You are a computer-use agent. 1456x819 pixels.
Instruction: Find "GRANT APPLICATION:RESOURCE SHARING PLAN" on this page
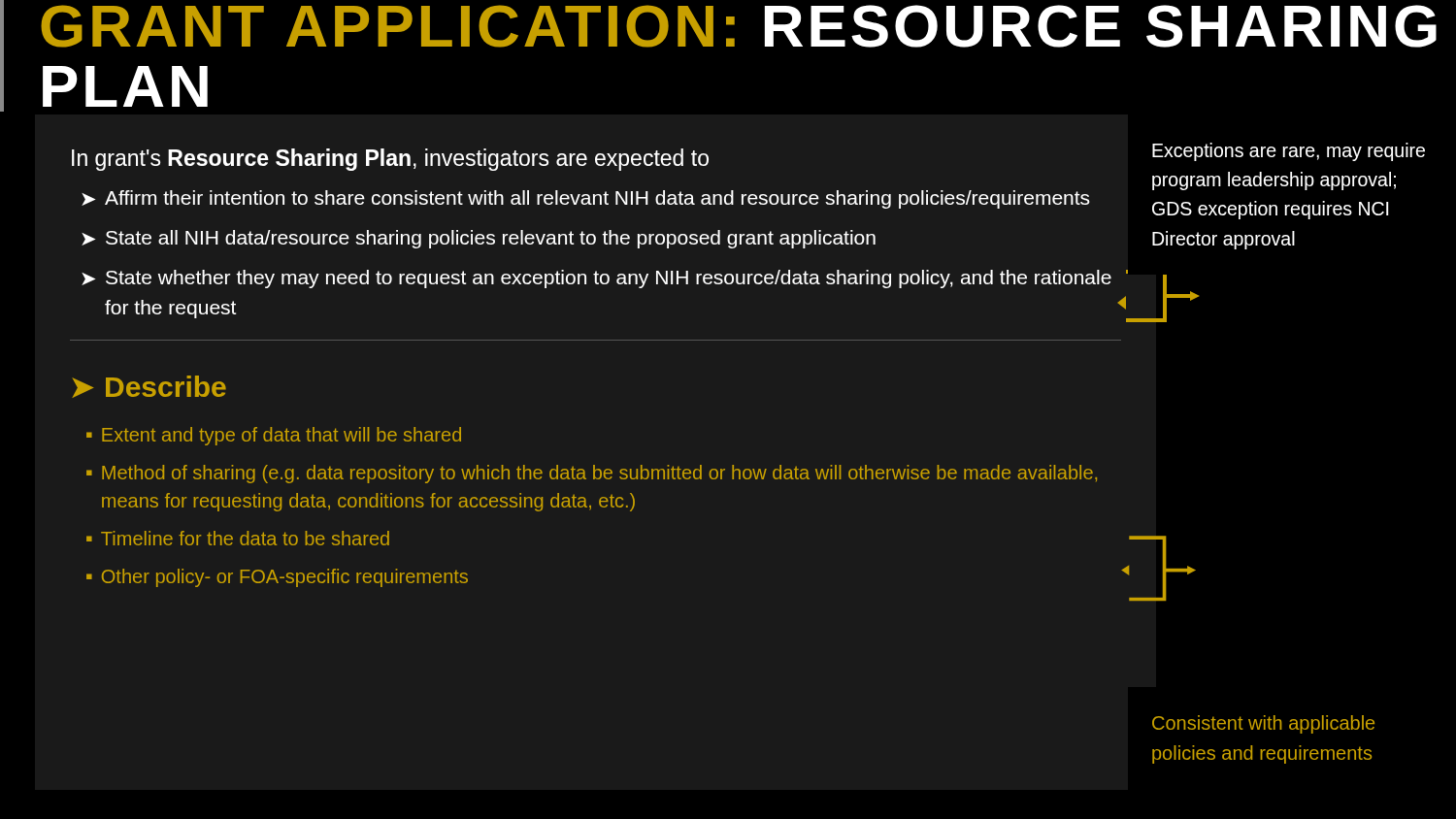click(747, 56)
